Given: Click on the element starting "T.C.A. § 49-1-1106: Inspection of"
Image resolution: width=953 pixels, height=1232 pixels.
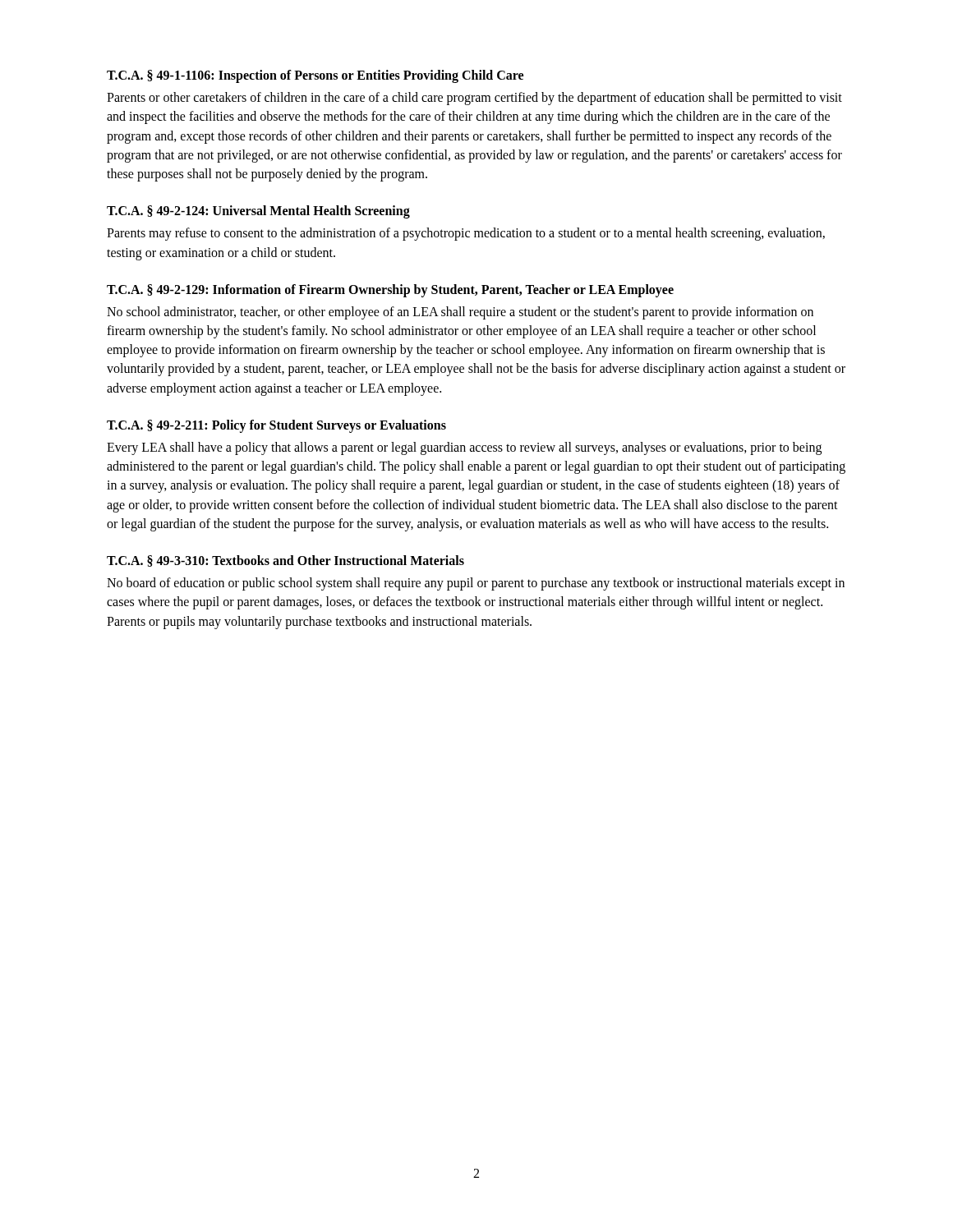Looking at the screenshot, I should click(315, 75).
